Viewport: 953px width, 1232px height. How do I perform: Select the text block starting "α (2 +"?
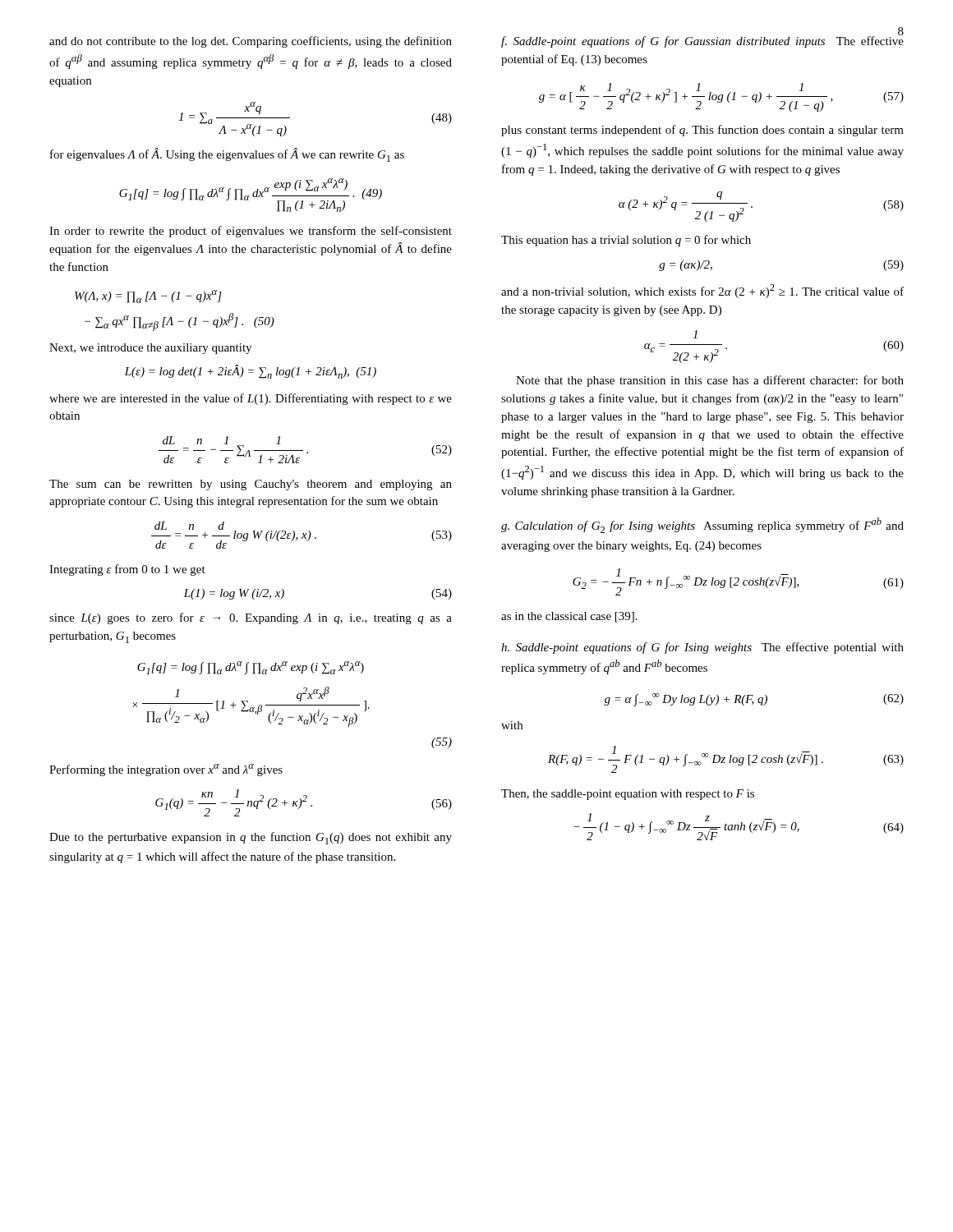(702, 205)
